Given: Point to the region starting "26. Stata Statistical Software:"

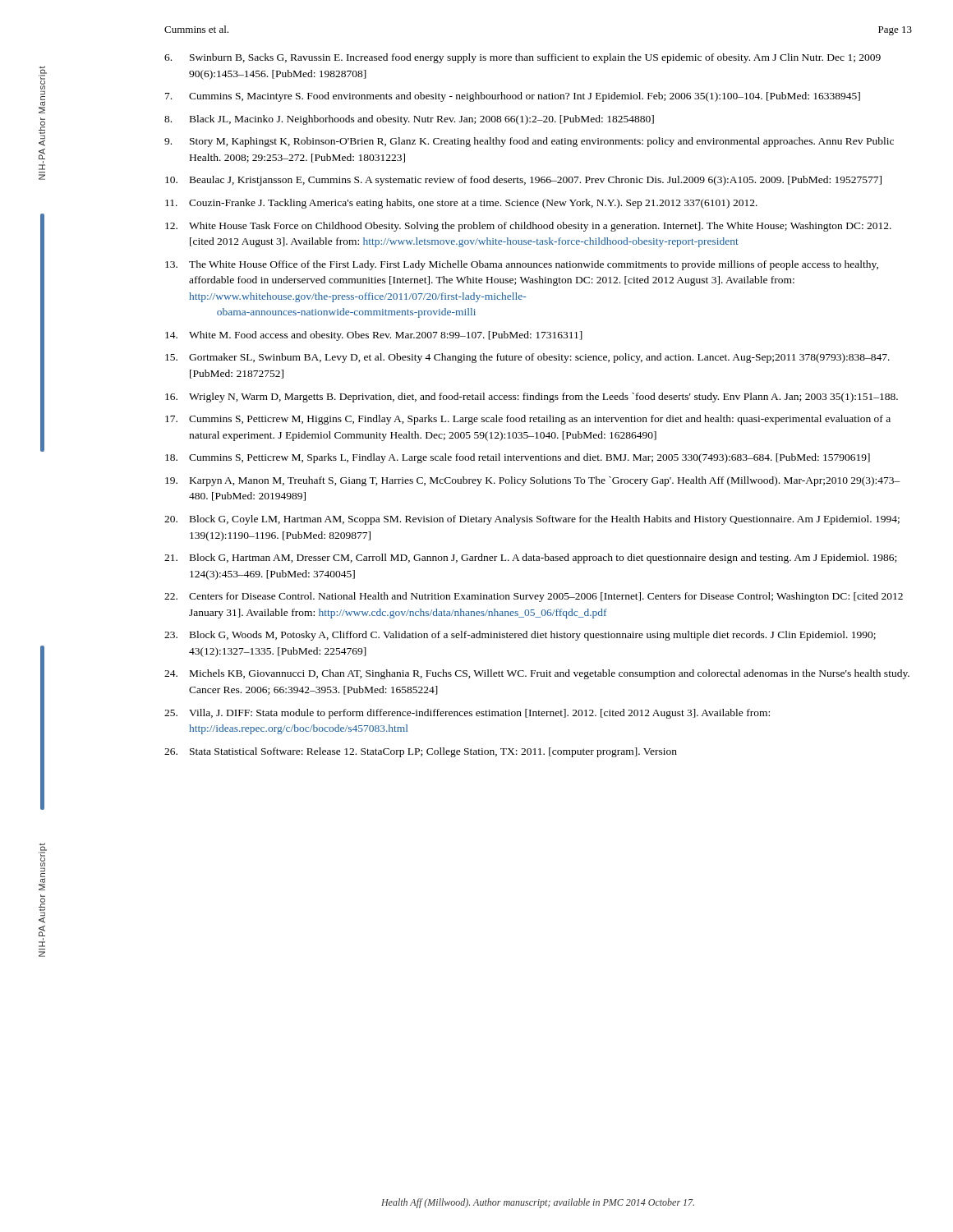Looking at the screenshot, I should [x=421, y=751].
